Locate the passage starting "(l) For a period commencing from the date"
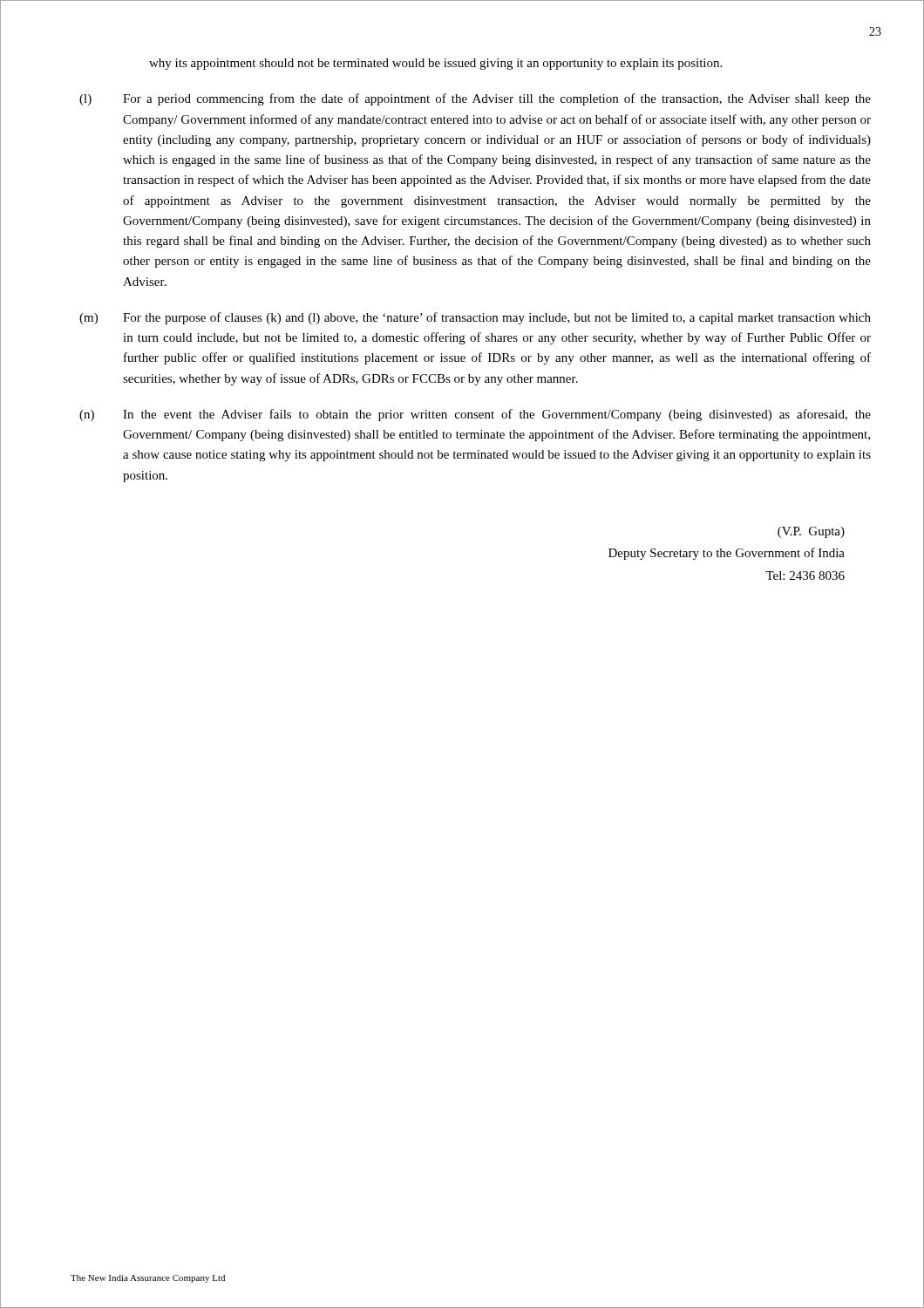Screen dimensions: 1308x924 coord(471,191)
